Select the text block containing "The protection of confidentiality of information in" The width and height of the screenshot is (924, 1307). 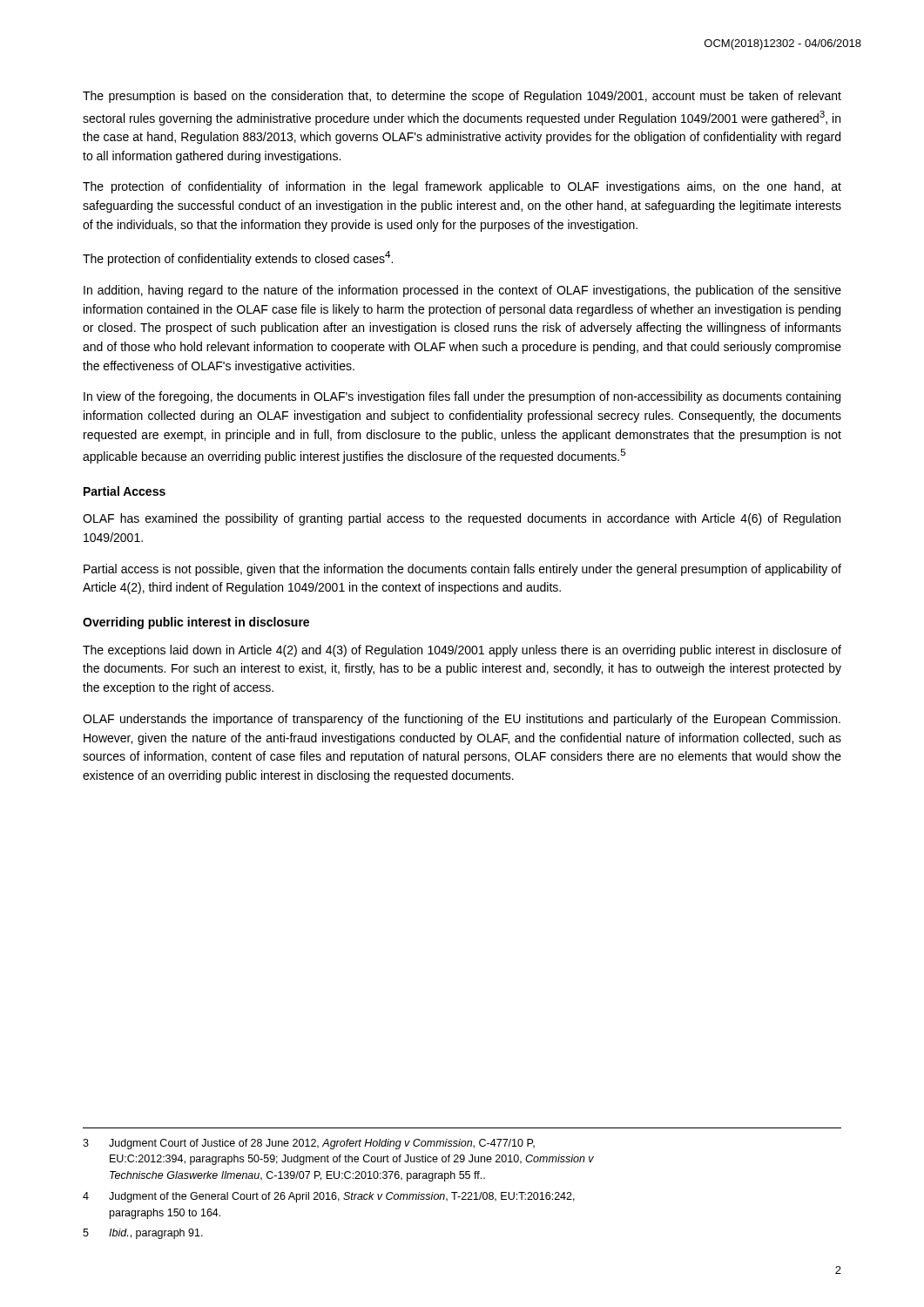coord(462,206)
